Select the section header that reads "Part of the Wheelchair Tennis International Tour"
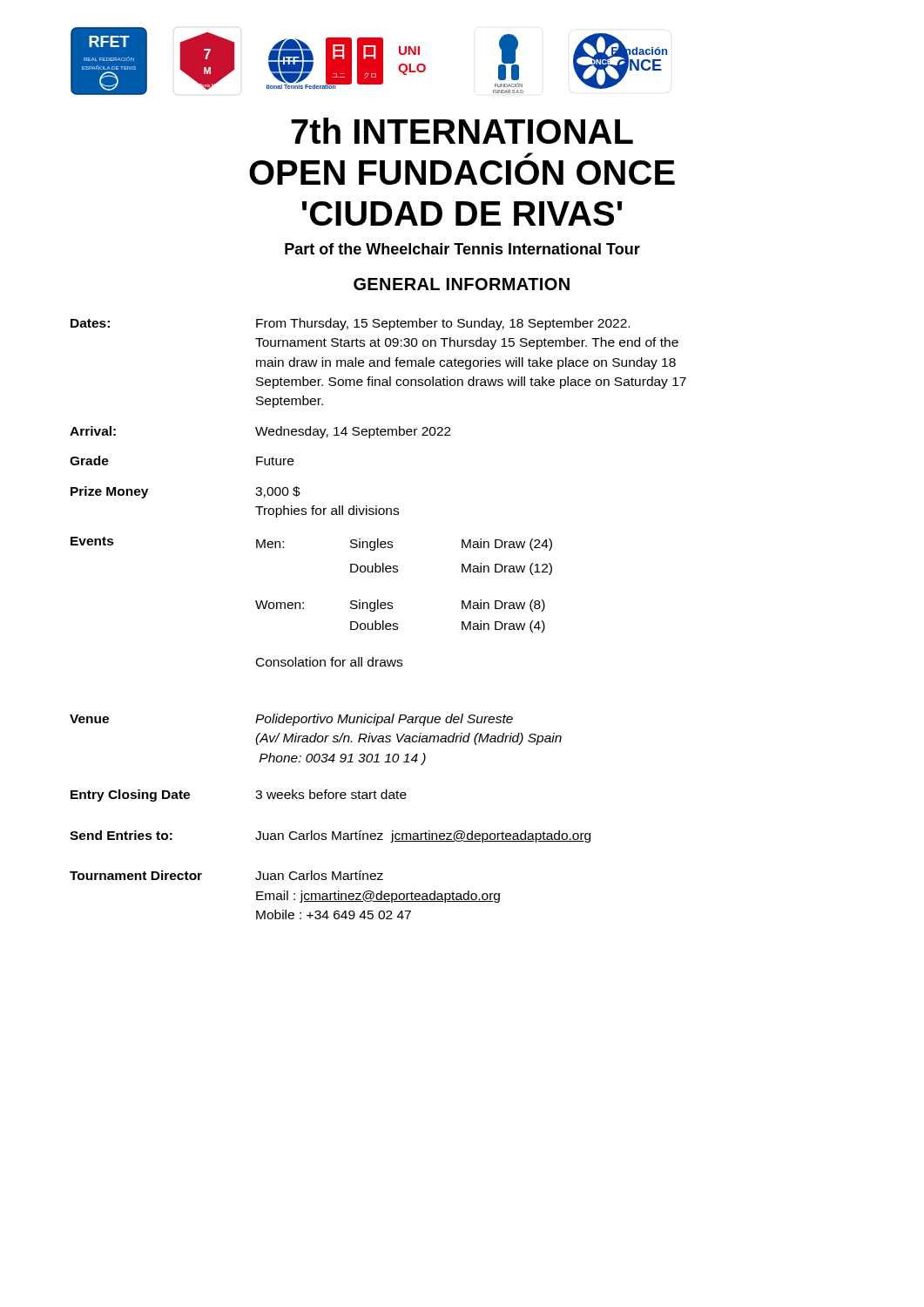The height and width of the screenshot is (1307, 924). (x=462, y=249)
